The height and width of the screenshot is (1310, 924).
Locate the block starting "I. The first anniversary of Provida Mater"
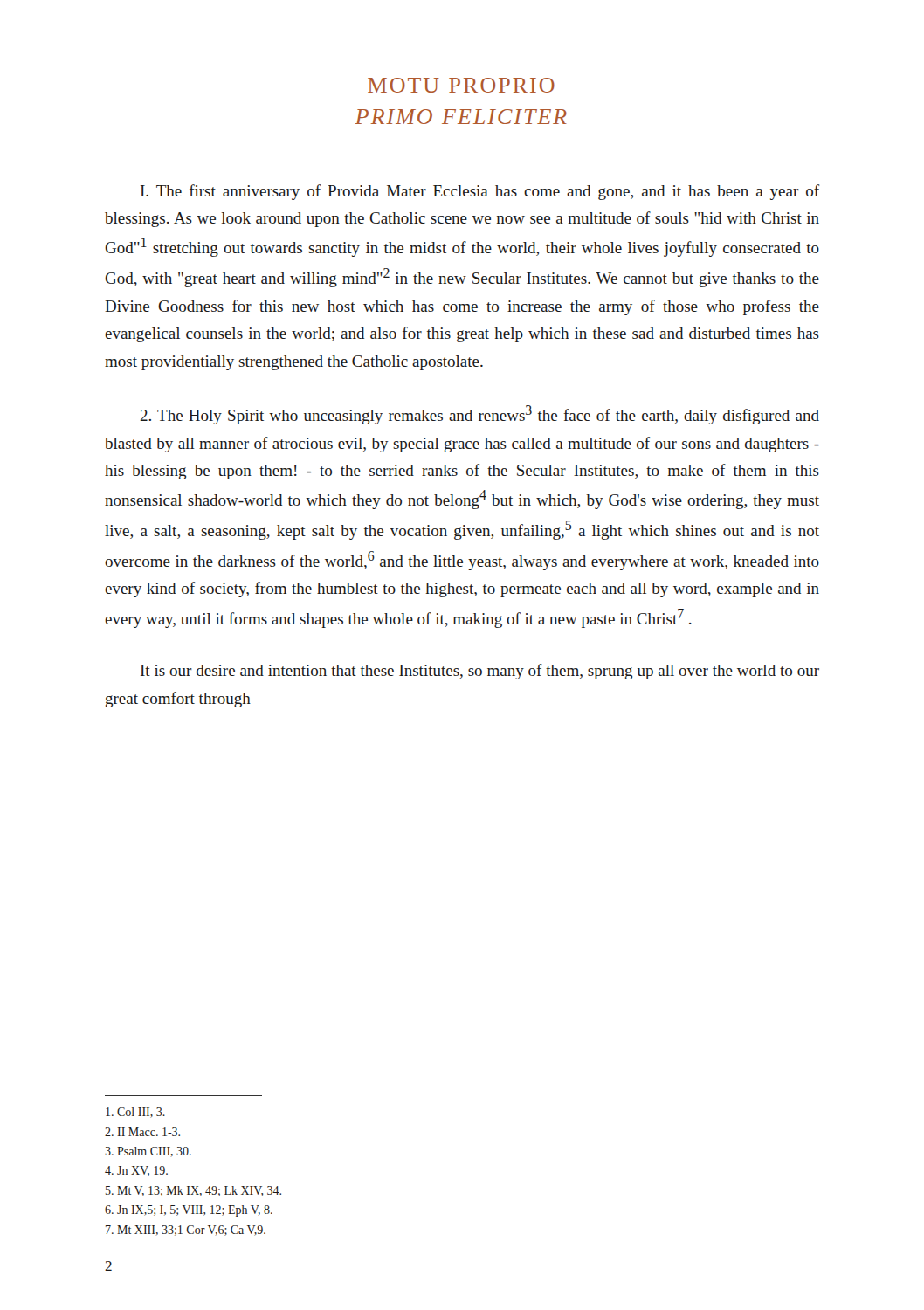pos(462,276)
